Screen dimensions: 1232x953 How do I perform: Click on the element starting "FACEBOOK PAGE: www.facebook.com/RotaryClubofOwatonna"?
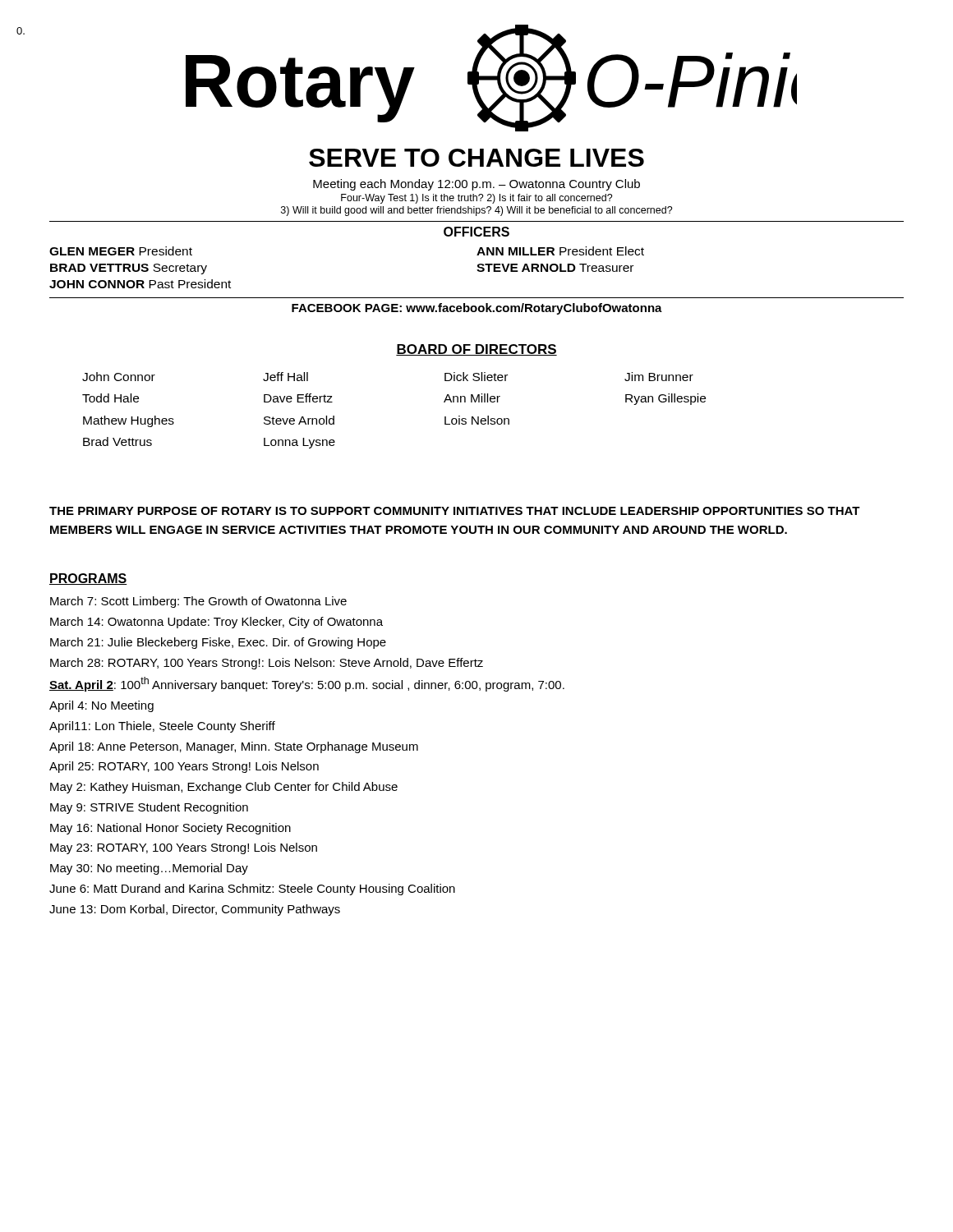(476, 308)
